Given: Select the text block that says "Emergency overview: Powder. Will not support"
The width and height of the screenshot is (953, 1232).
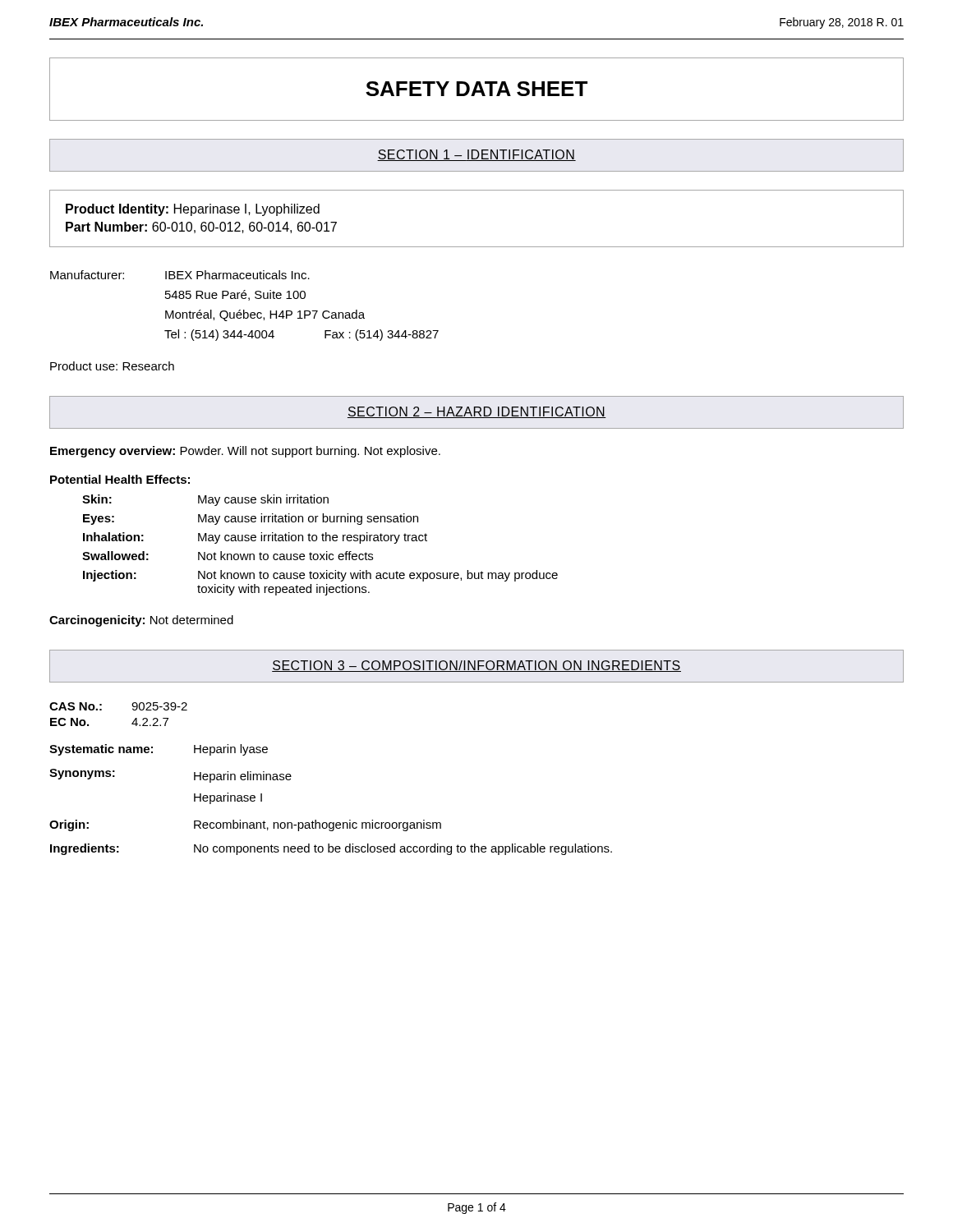Looking at the screenshot, I should (245, 450).
